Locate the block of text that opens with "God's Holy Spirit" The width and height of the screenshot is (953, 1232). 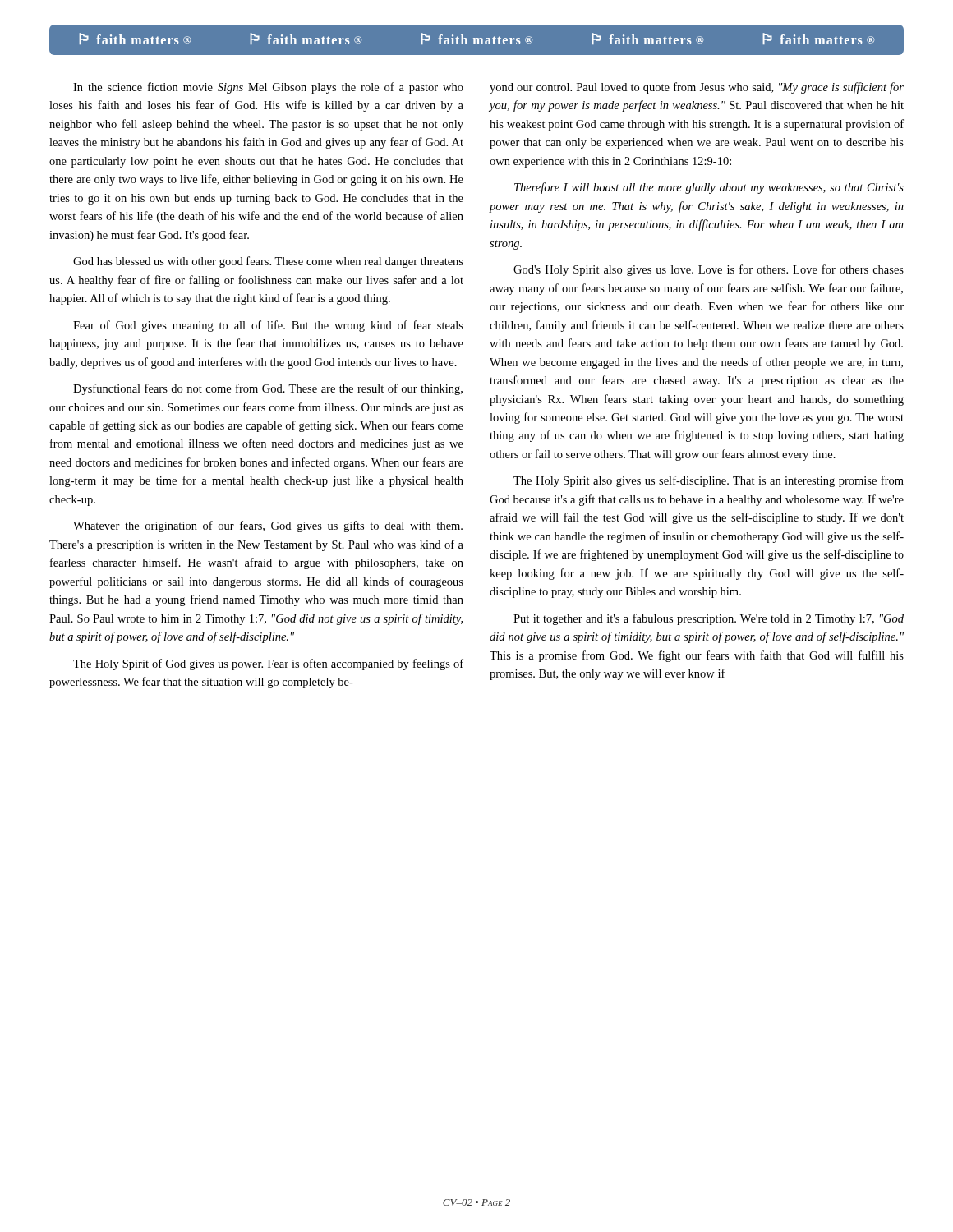tap(697, 362)
